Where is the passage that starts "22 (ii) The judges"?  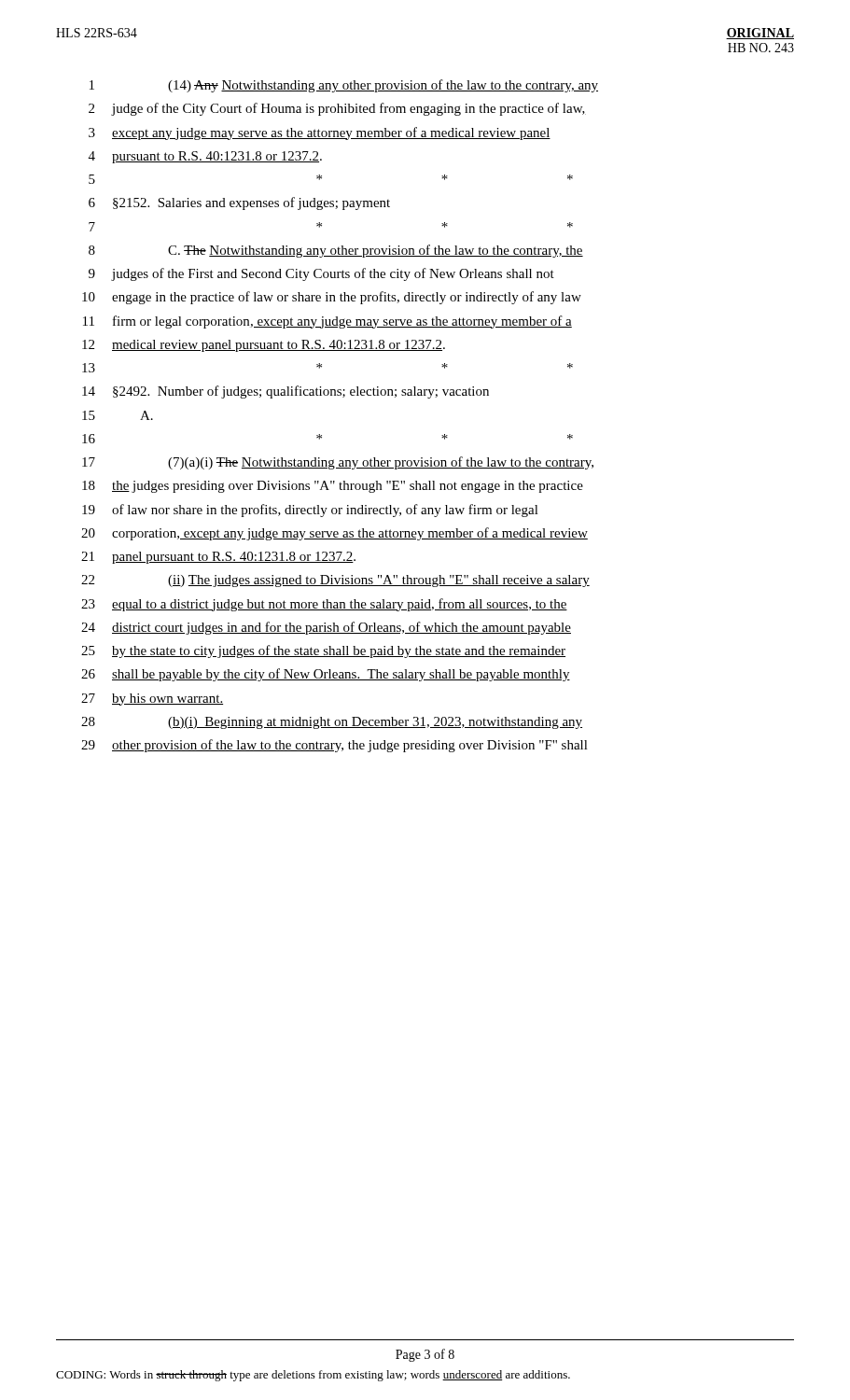click(425, 580)
